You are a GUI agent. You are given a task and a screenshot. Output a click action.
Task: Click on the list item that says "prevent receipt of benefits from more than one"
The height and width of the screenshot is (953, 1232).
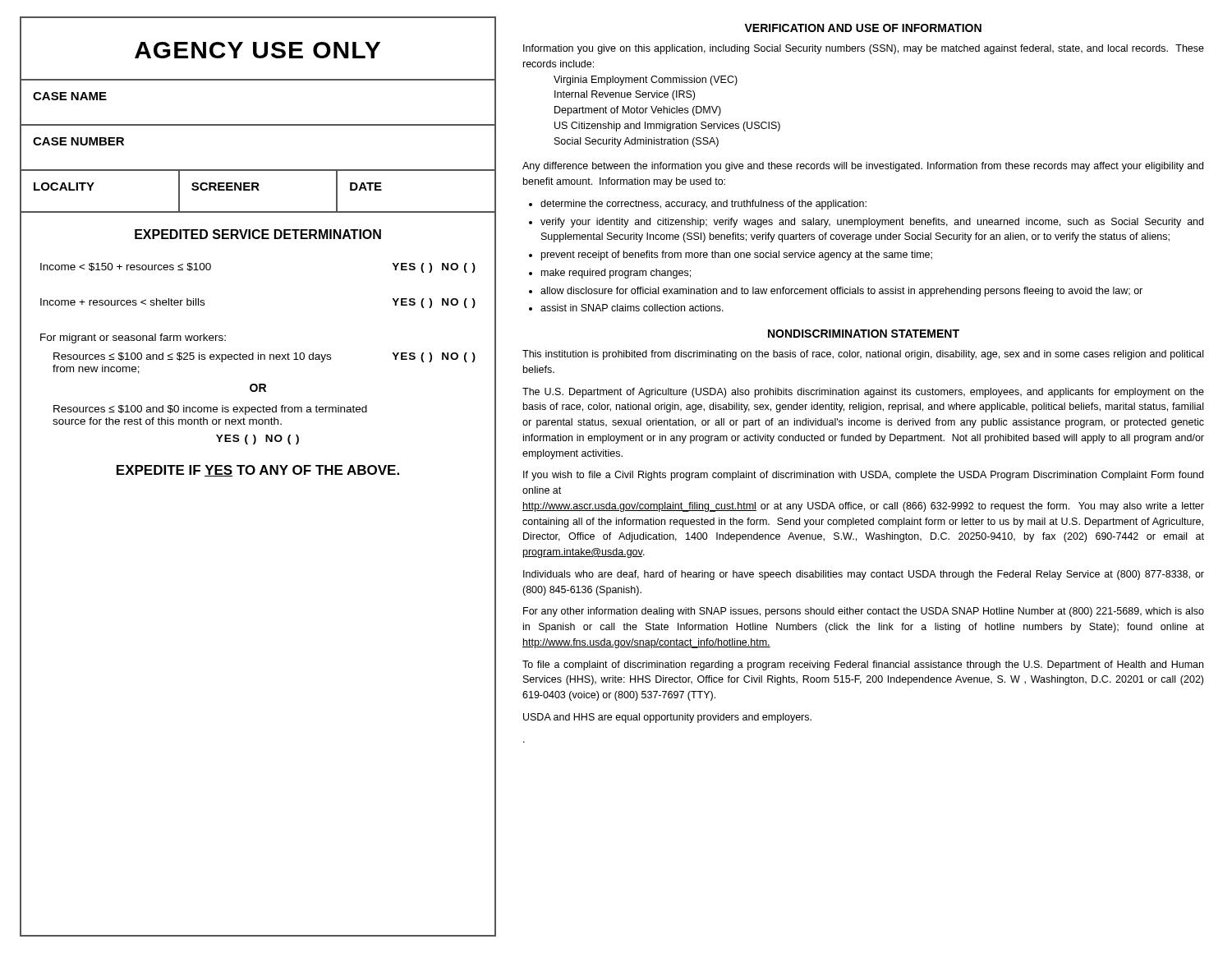[x=737, y=255]
